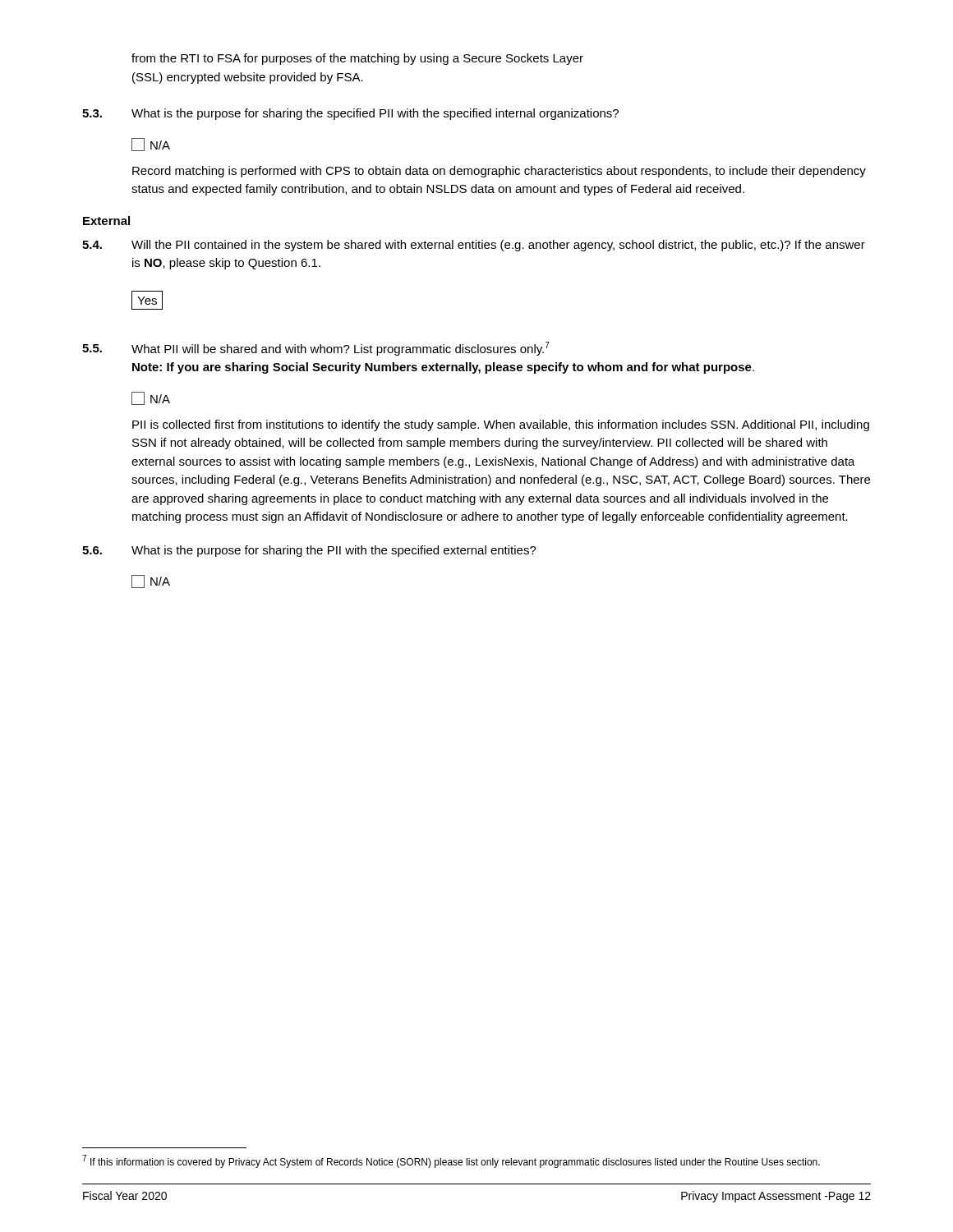Locate the footnote
Viewport: 953px width, 1232px height.
pos(451,1161)
